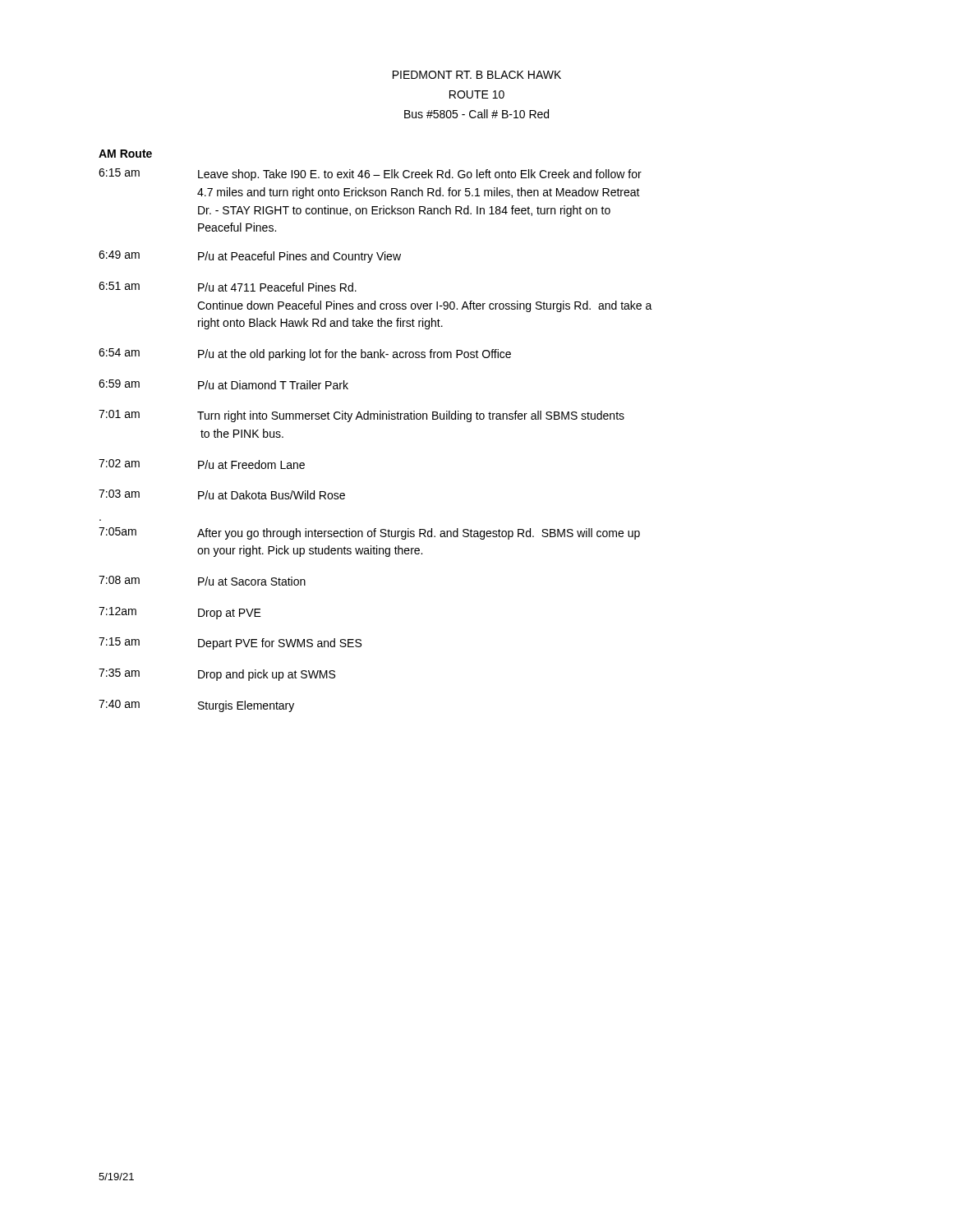The image size is (953, 1232).
Task: Point to the block beginning "6:15 am Leave shop. Take"
Action: (x=476, y=202)
